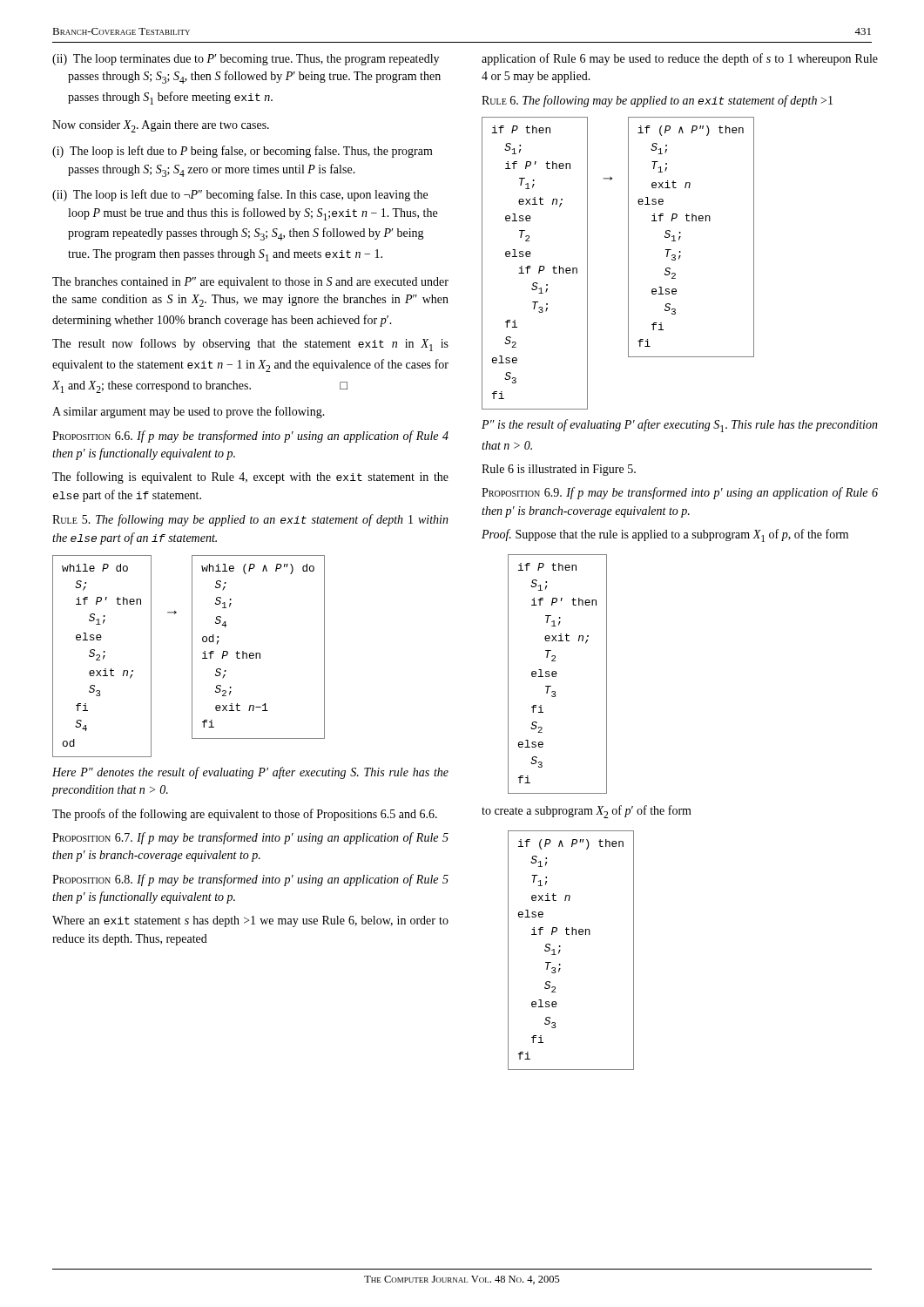Select the text block with the text "P″ is the result of evaluating"
The image size is (924, 1307).
[x=680, y=435]
